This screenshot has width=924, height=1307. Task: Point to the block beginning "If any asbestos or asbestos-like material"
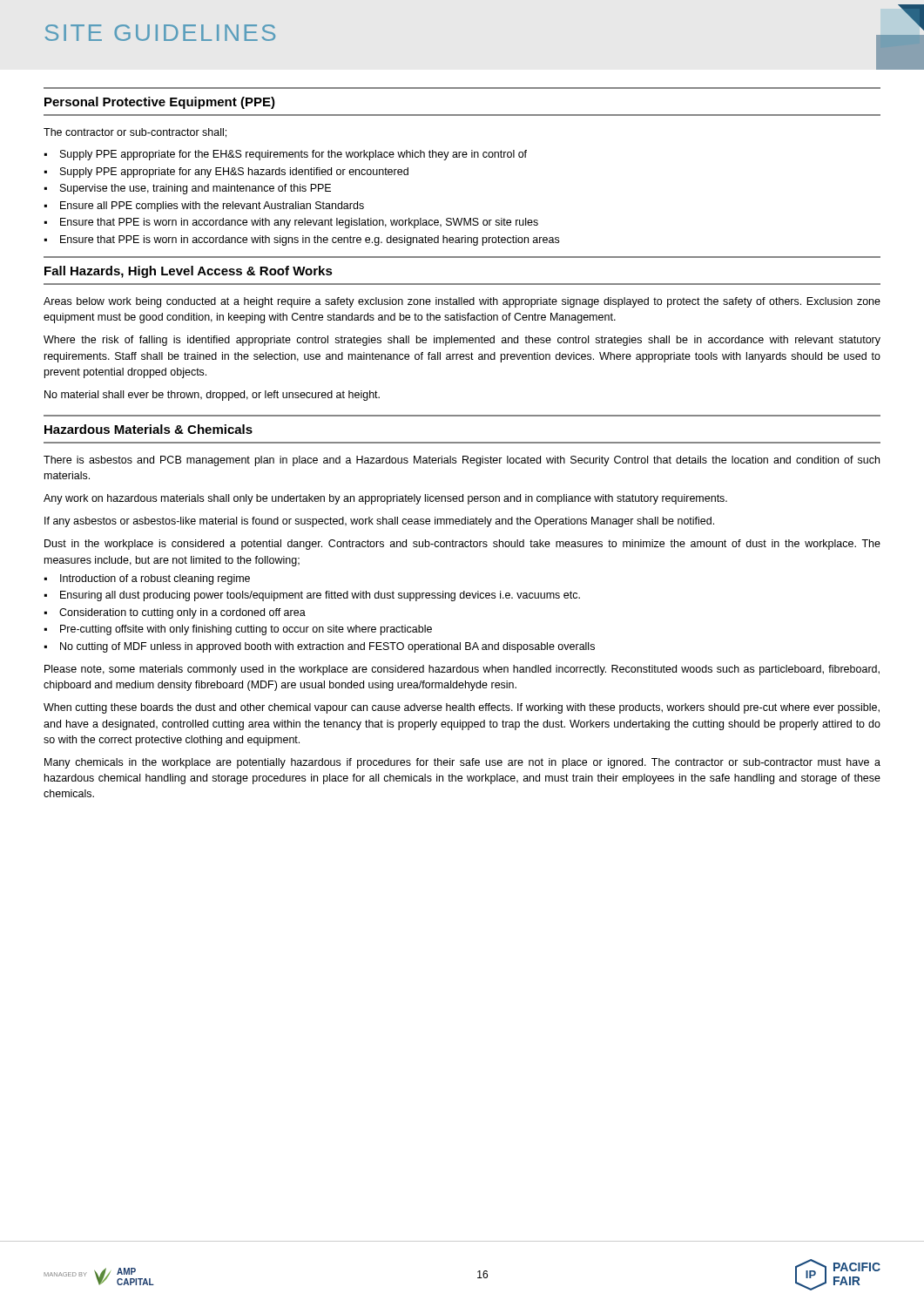[x=379, y=521]
